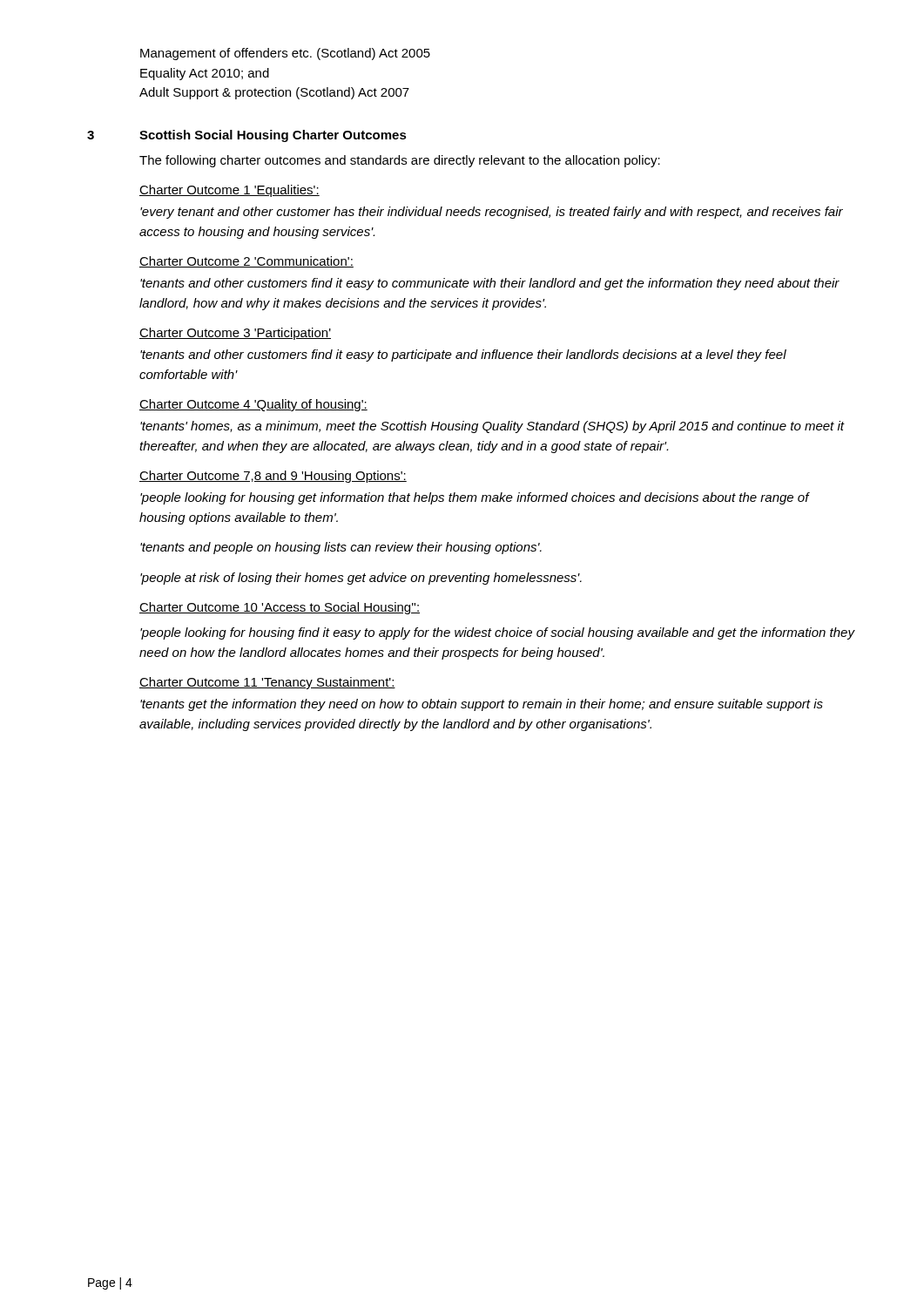Locate the text "Charter Outcome 10 'Access to Social Housing'':"

(x=280, y=607)
